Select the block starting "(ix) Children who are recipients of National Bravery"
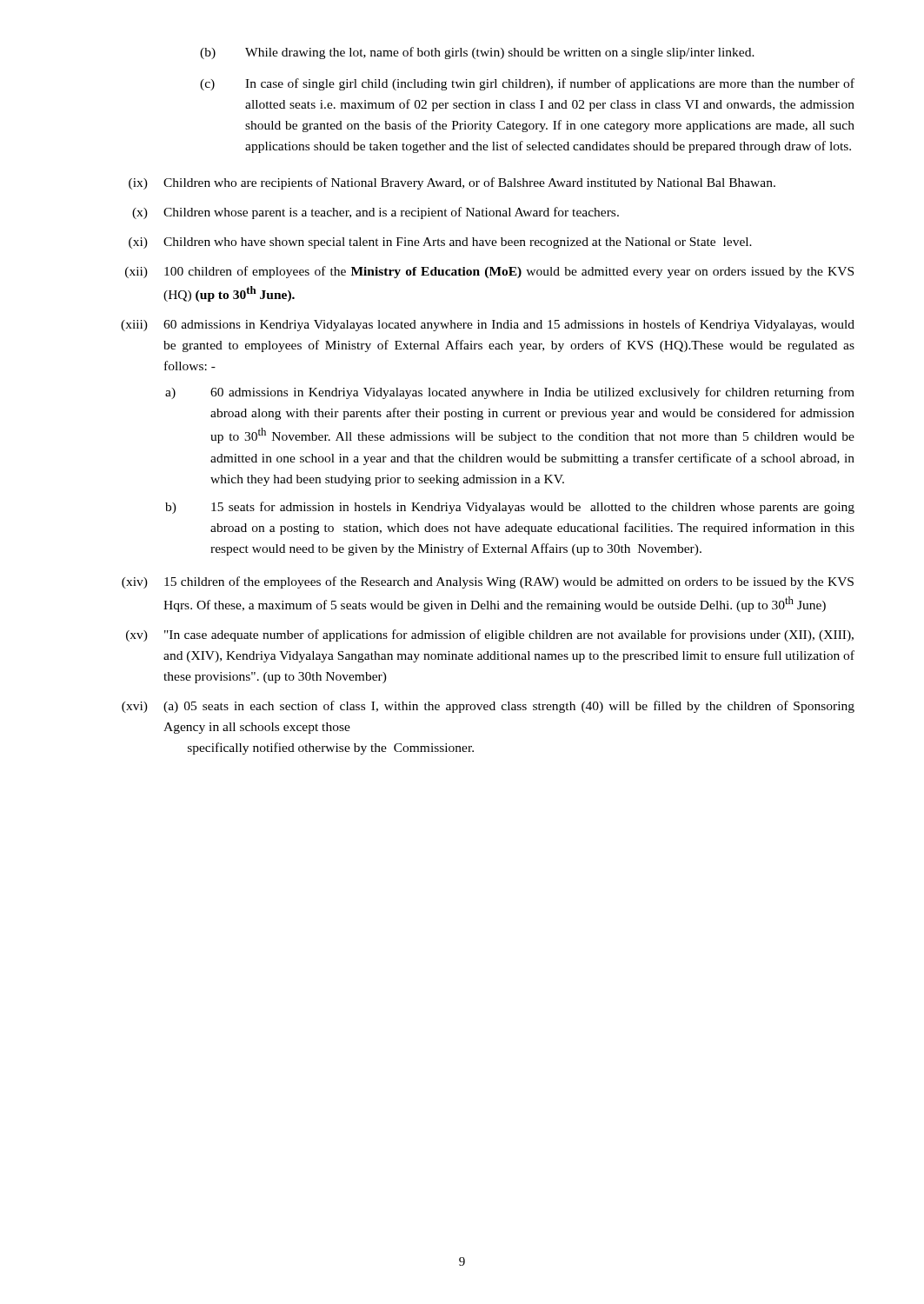The height and width of the screenshot is (1304, 924). (475, 183)
